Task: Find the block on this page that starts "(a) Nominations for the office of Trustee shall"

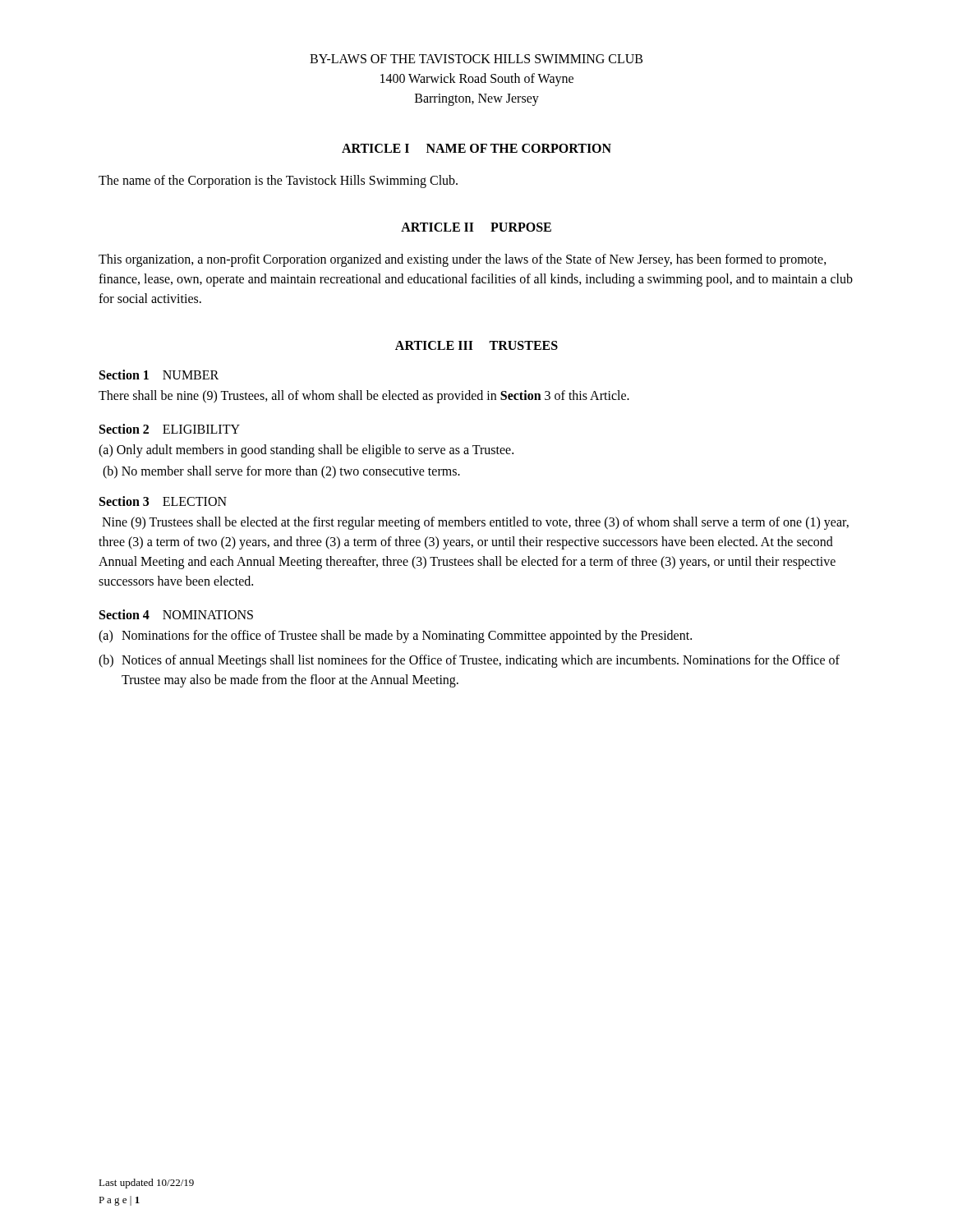Action: point(476,636)
